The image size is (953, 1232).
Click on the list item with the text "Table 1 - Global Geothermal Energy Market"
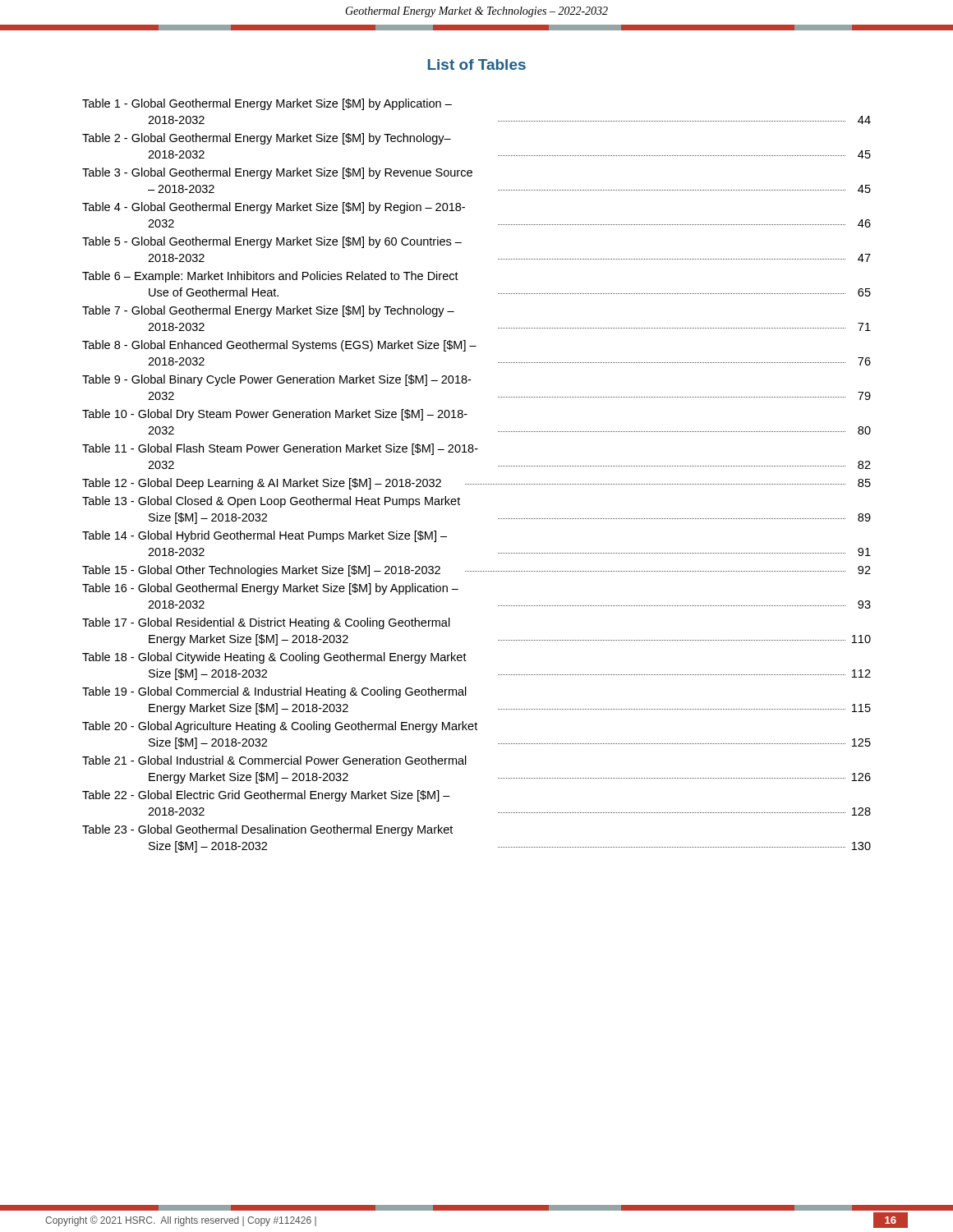pyautogui.click(x=267, y=104)
